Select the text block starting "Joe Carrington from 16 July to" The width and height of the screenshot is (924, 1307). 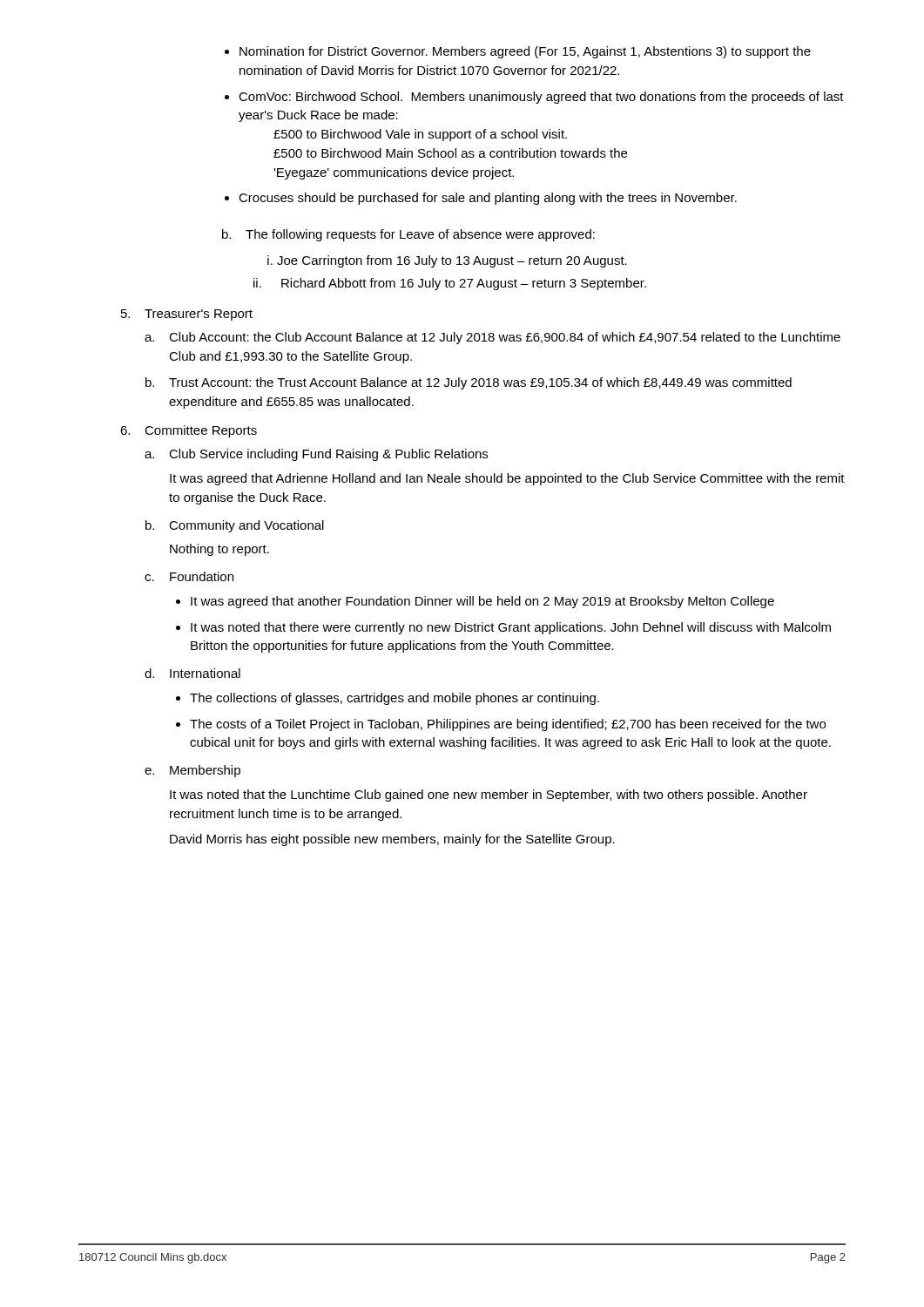point(549,260)
